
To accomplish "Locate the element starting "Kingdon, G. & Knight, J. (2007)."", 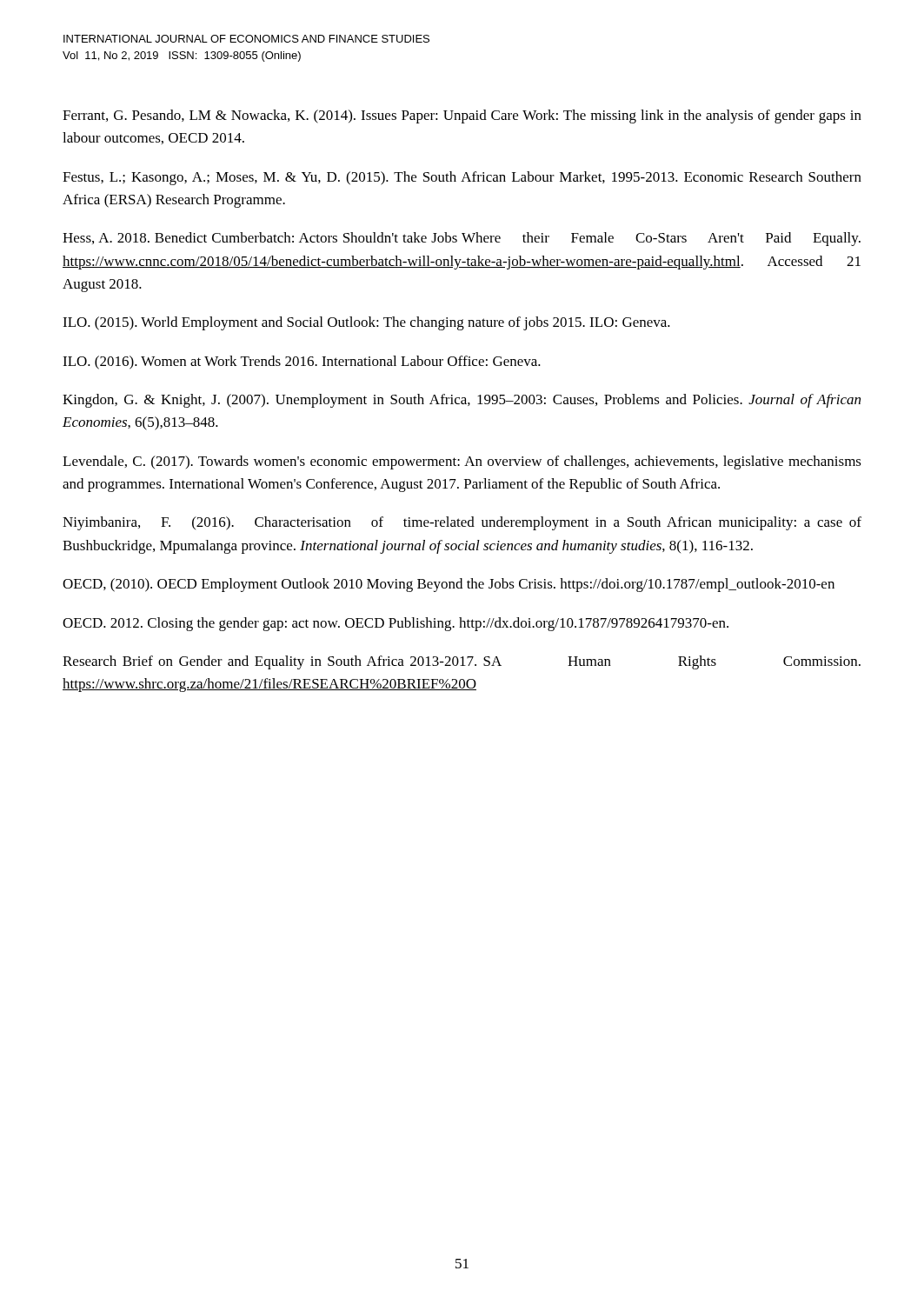I will [x=462, y=411].
